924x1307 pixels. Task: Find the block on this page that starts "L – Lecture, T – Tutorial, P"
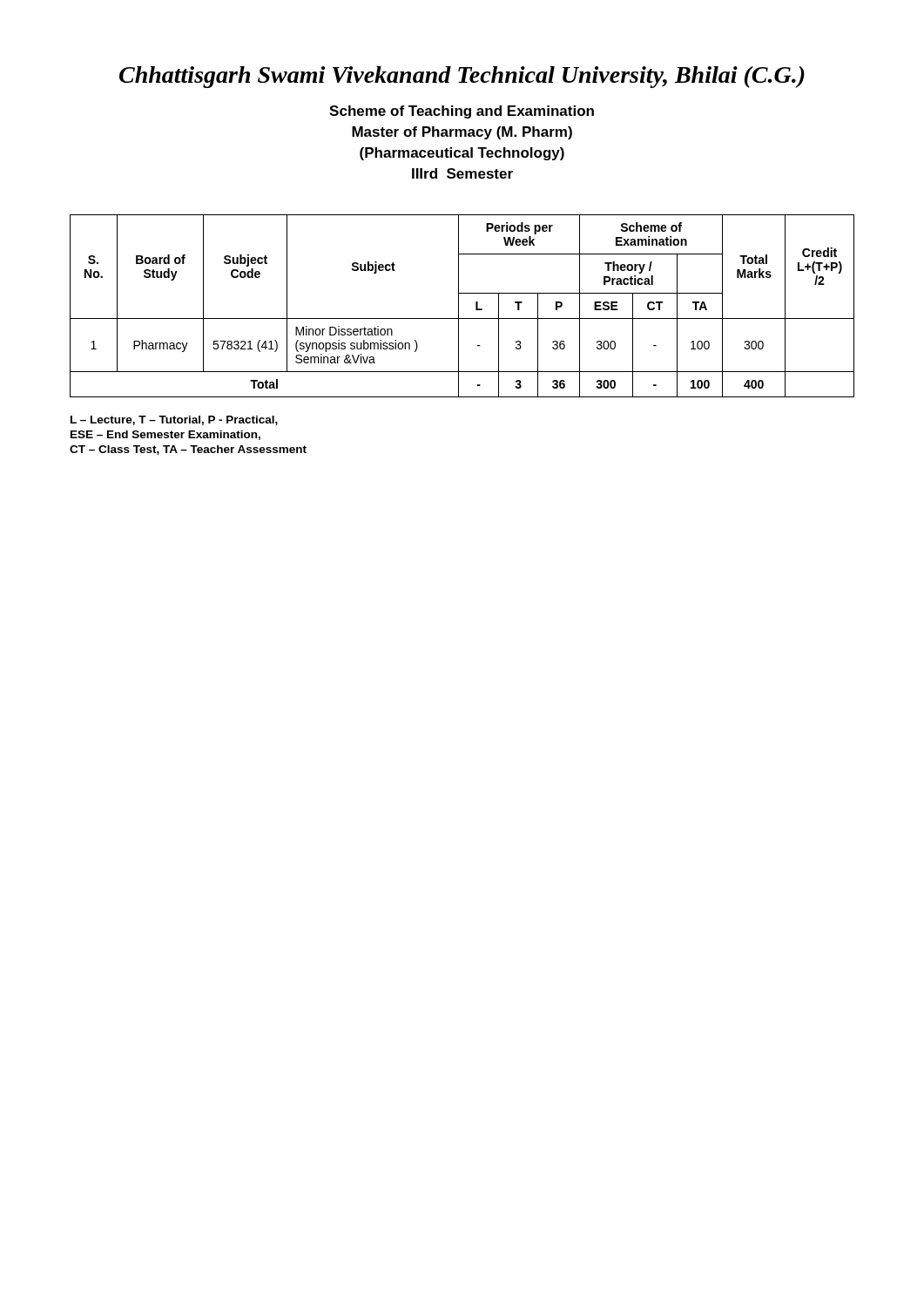174,420
